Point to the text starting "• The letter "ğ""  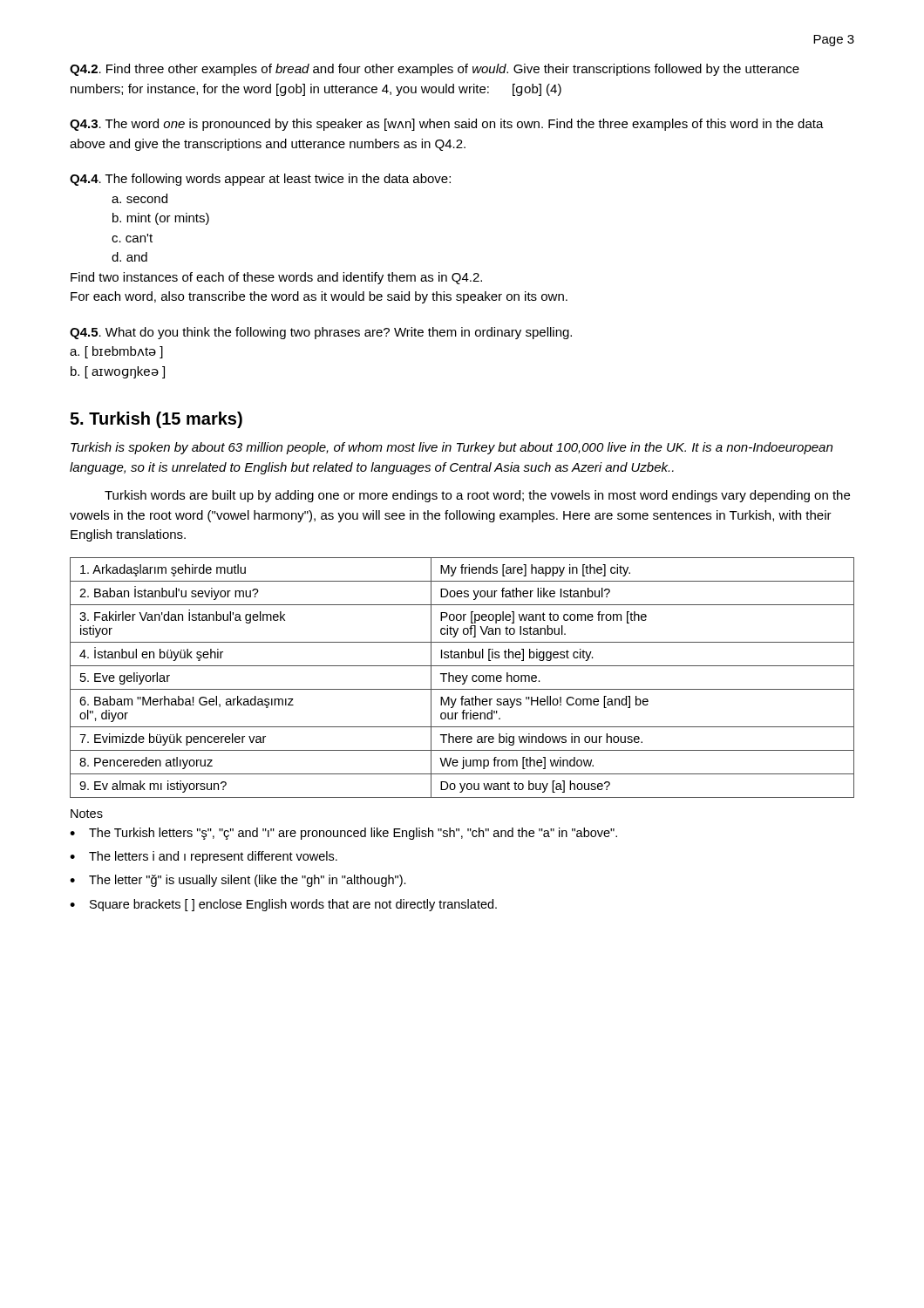coord(238,881)
